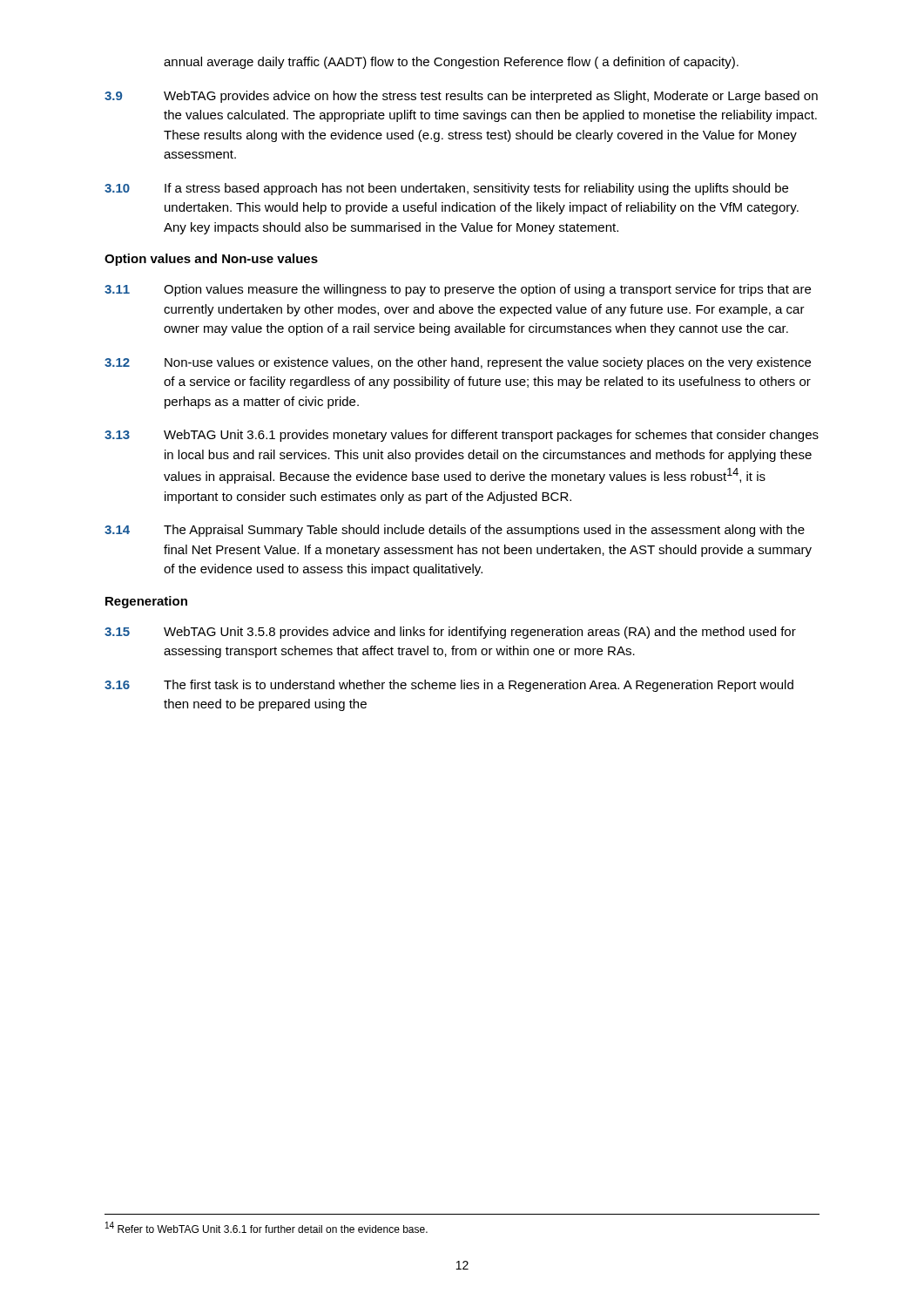The height and width of the screenshot is (1307, 924).
Task: Select the element starting "3.12 Non-use values"
Action: 462,382
